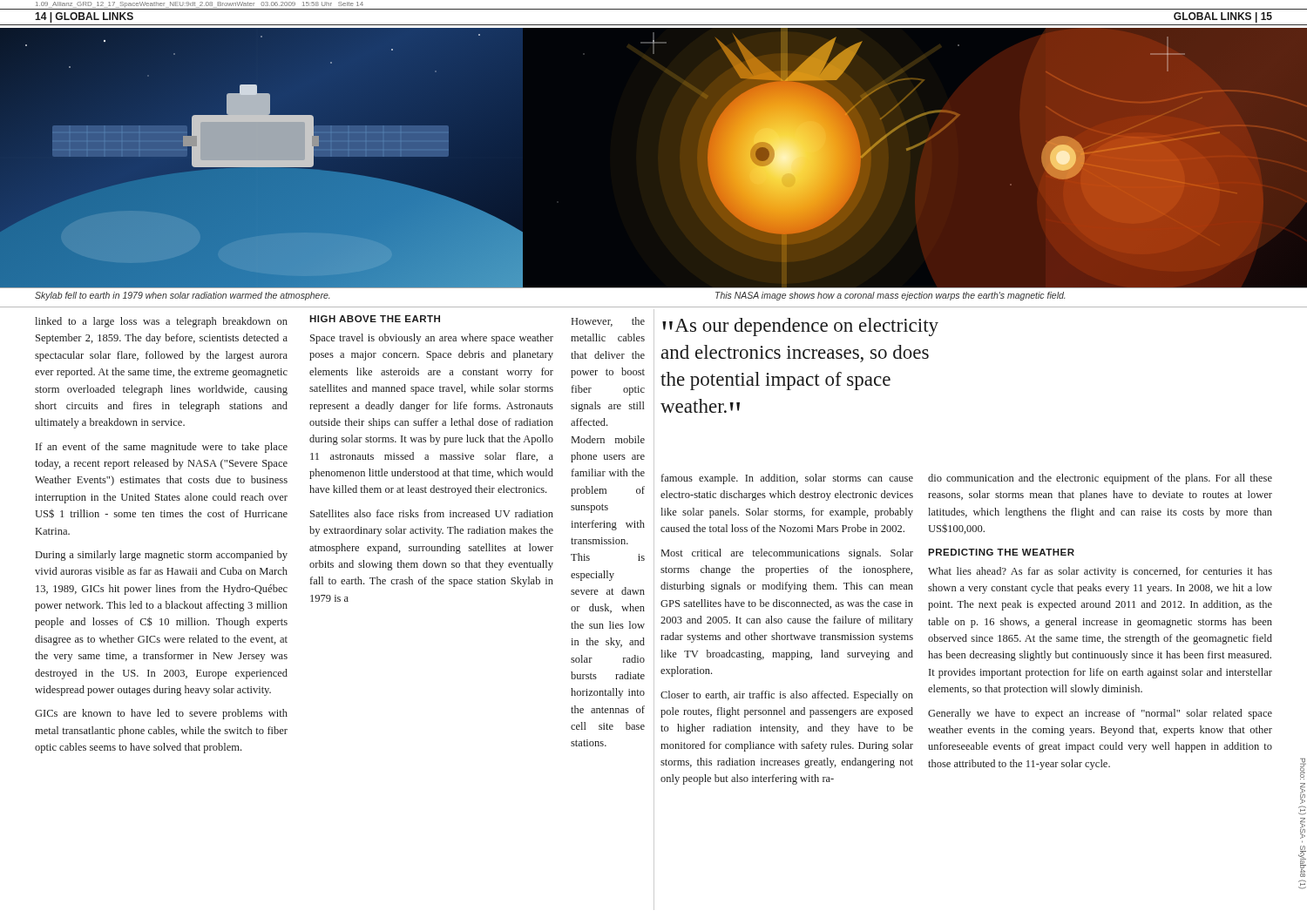Point to the text block starting ""As our dependence on electricity and electronics increases,"
The image size is (1307, 924).
coord(806,366)
